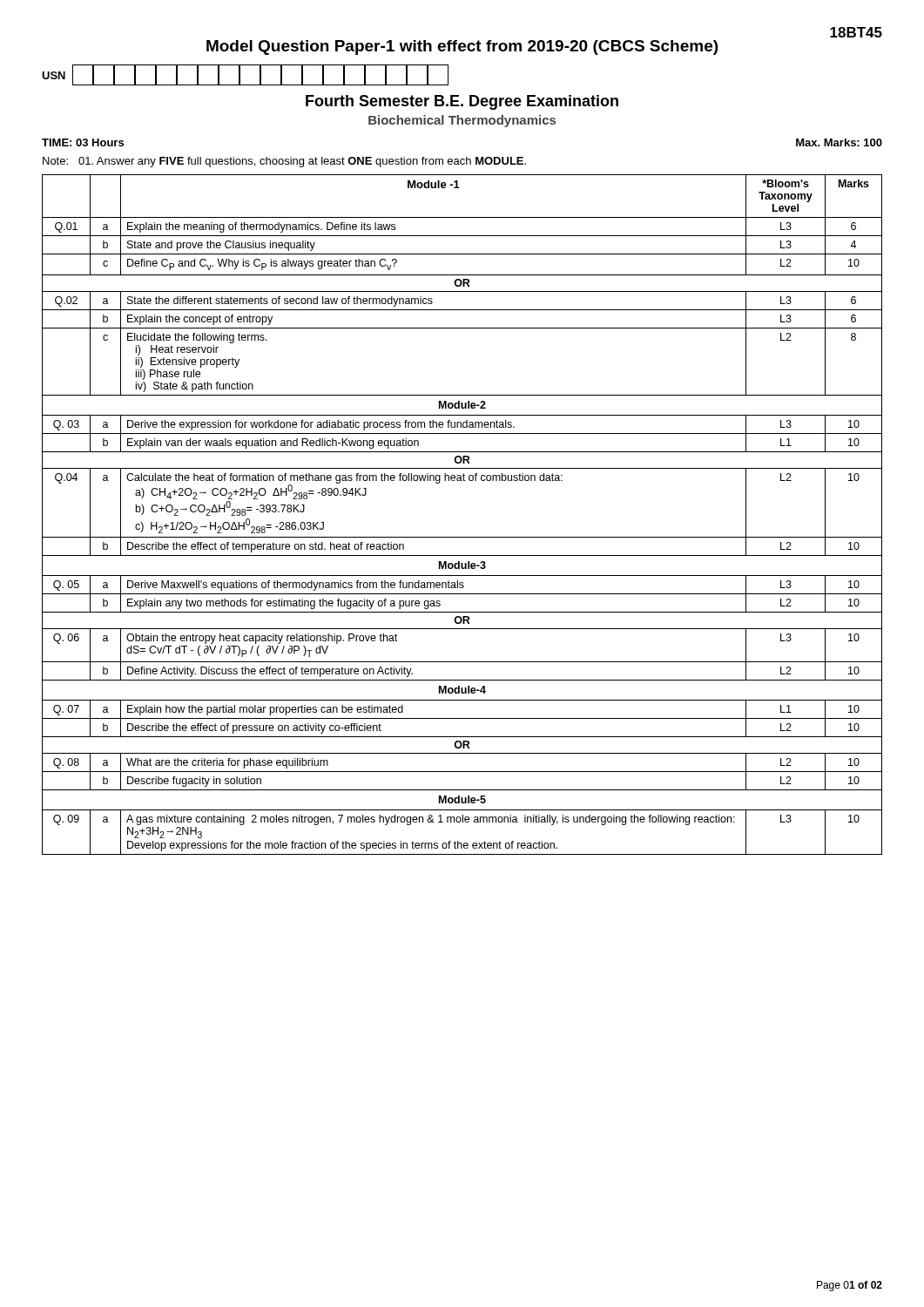Click where it says "Biochemical Thermodynamics"
Image resolution: width=924 pixels, height=1307 pixels.
click(462, 120)
